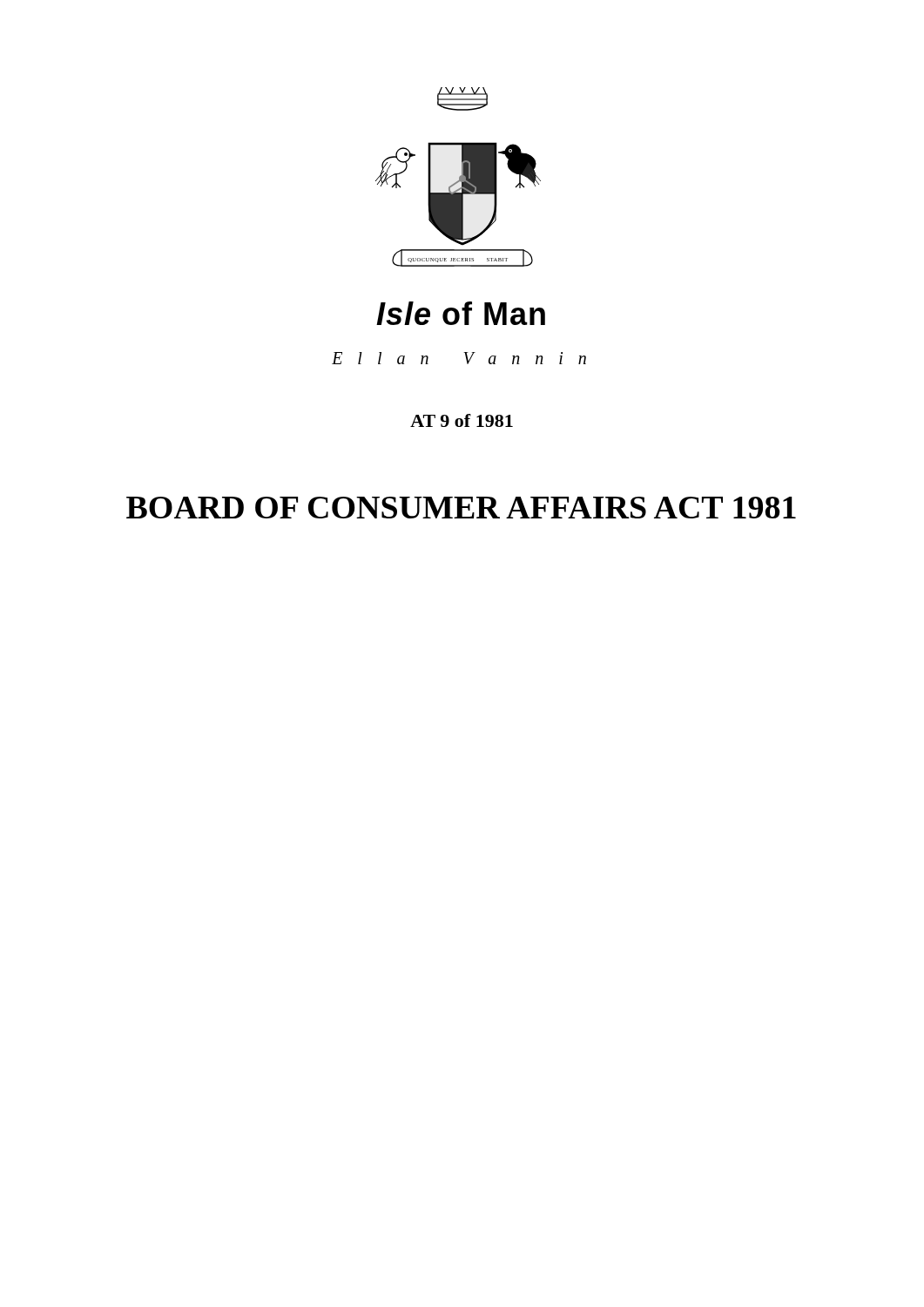Find the text with the text "AT 9 of 1981"

point(462,420)
